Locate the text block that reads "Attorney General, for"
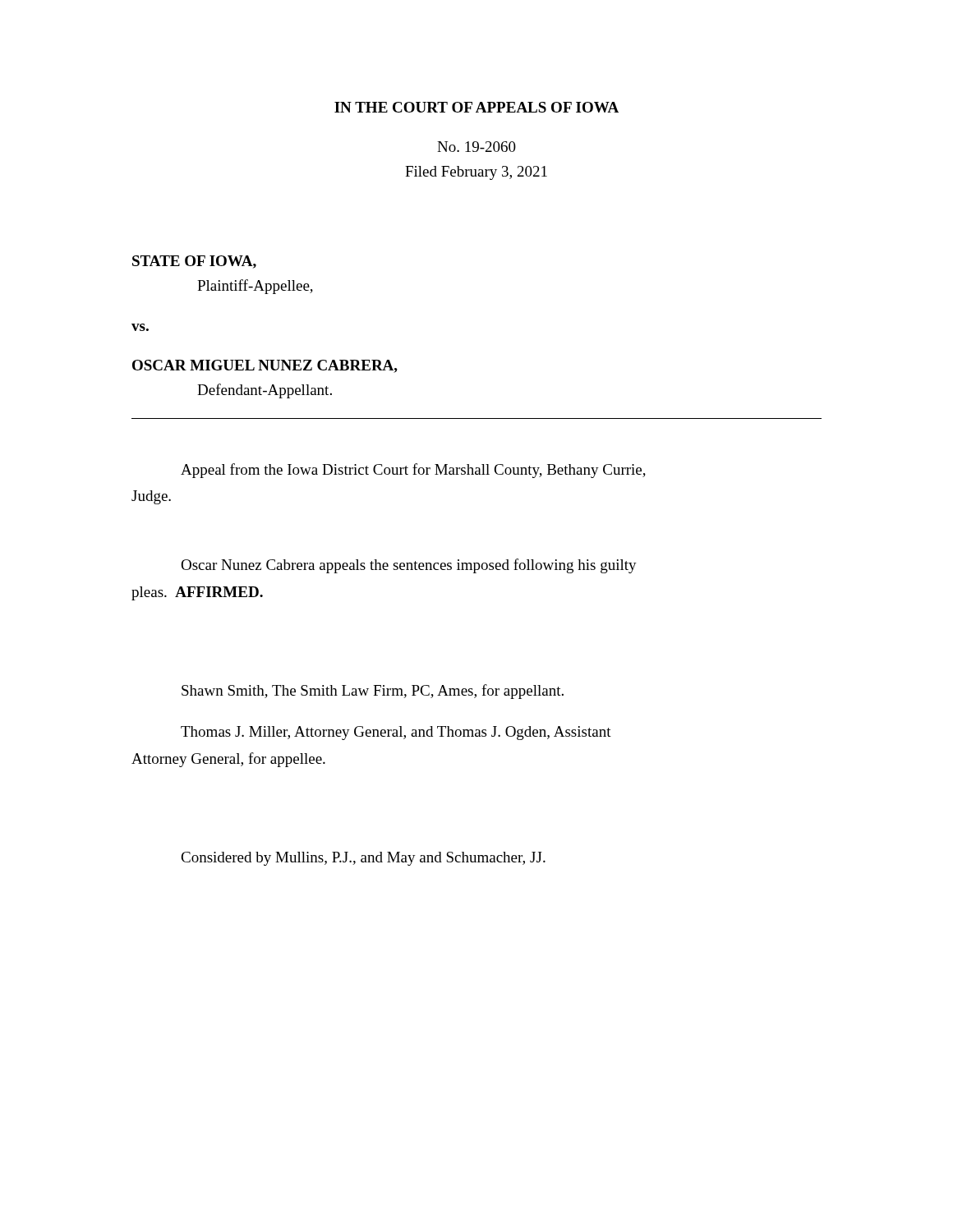This screenshot has width=953, height=1232. [x=229, y=758]
